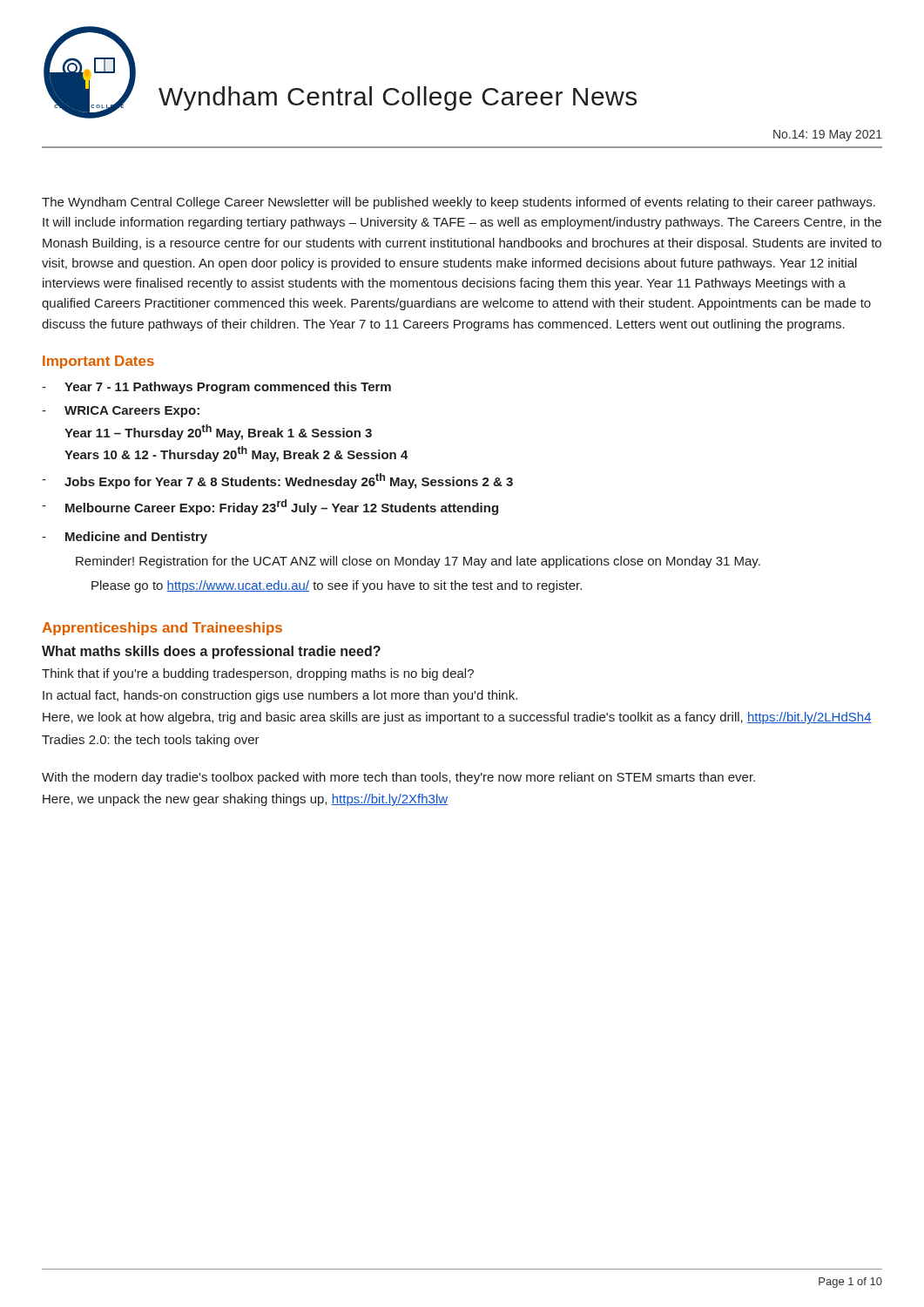
Task: Find the text block starting "Important Dates"
Action: click(x=98, y=361)
